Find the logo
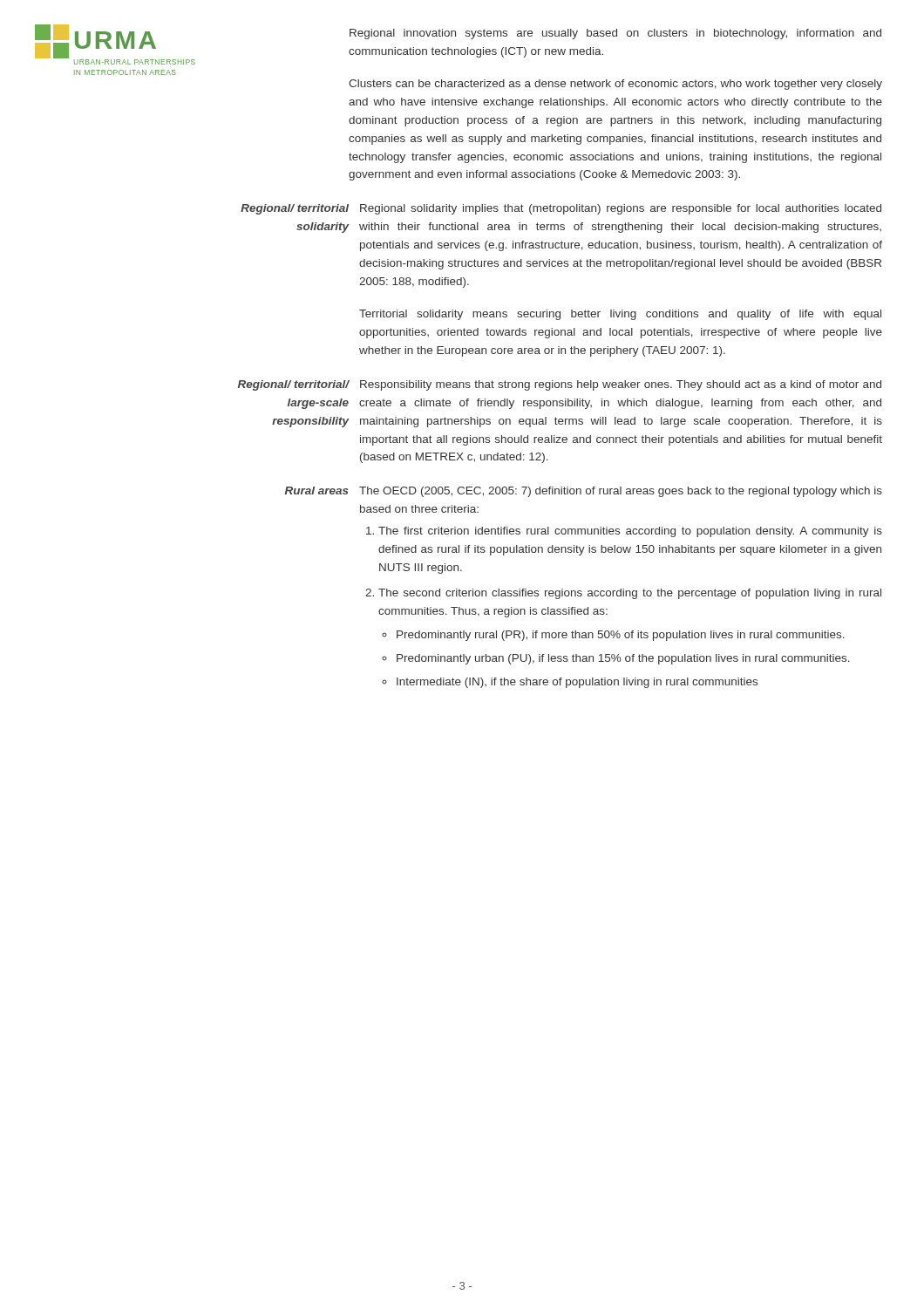 (x=122, y=61)
